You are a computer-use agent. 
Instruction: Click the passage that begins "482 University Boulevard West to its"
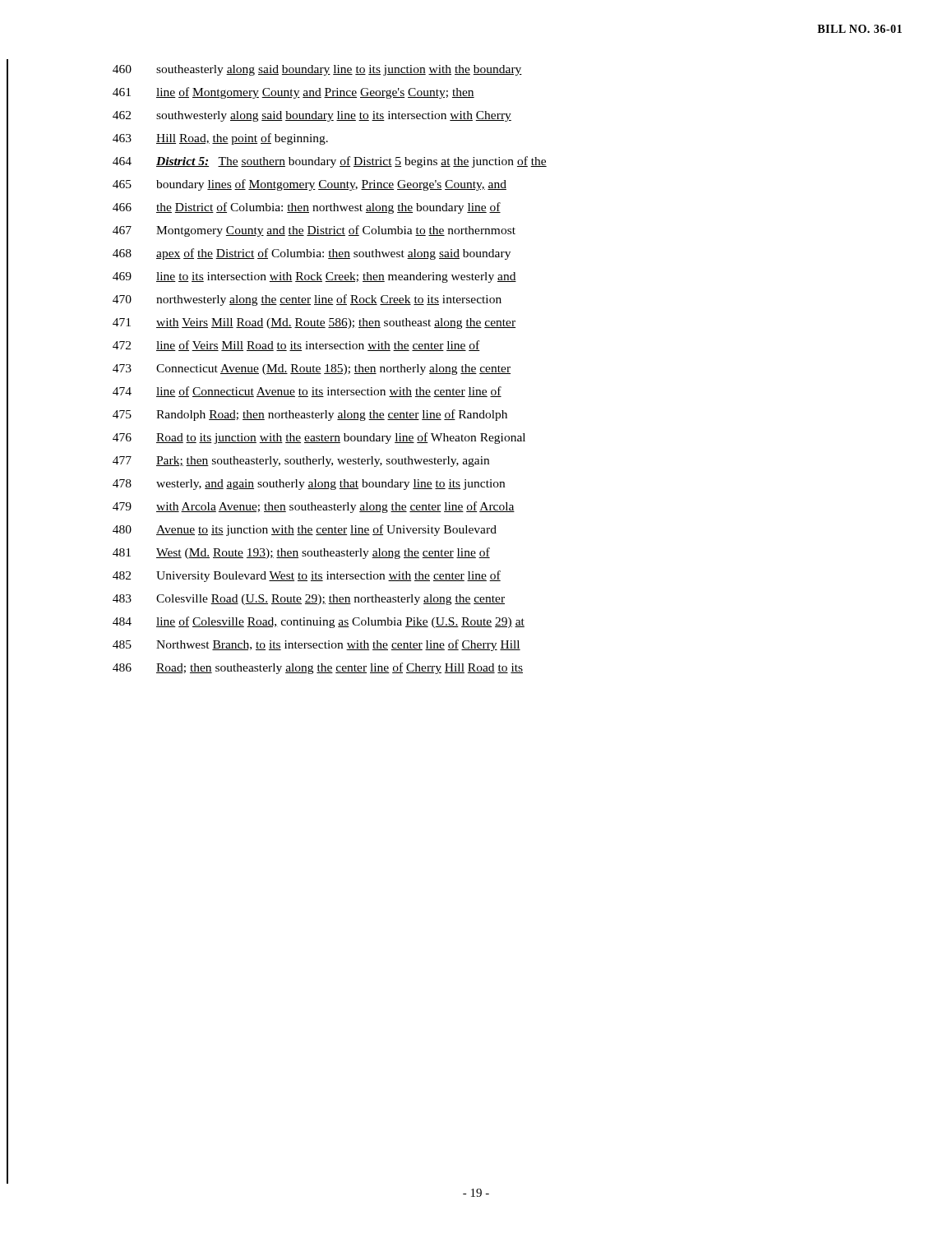click(484, 575)
